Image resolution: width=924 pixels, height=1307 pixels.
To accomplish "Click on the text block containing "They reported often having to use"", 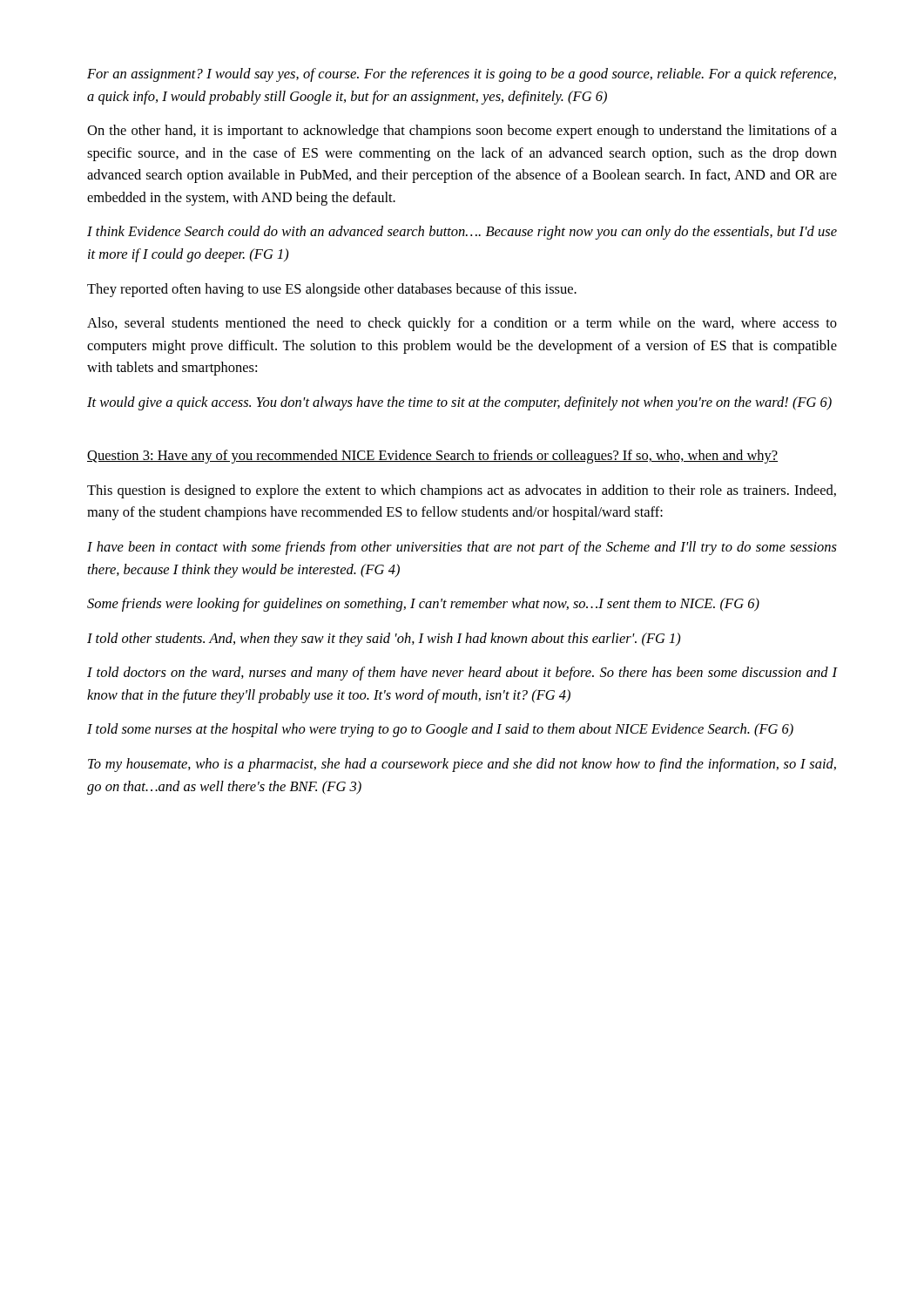I will pyautogui.click(x=332, y=288).
